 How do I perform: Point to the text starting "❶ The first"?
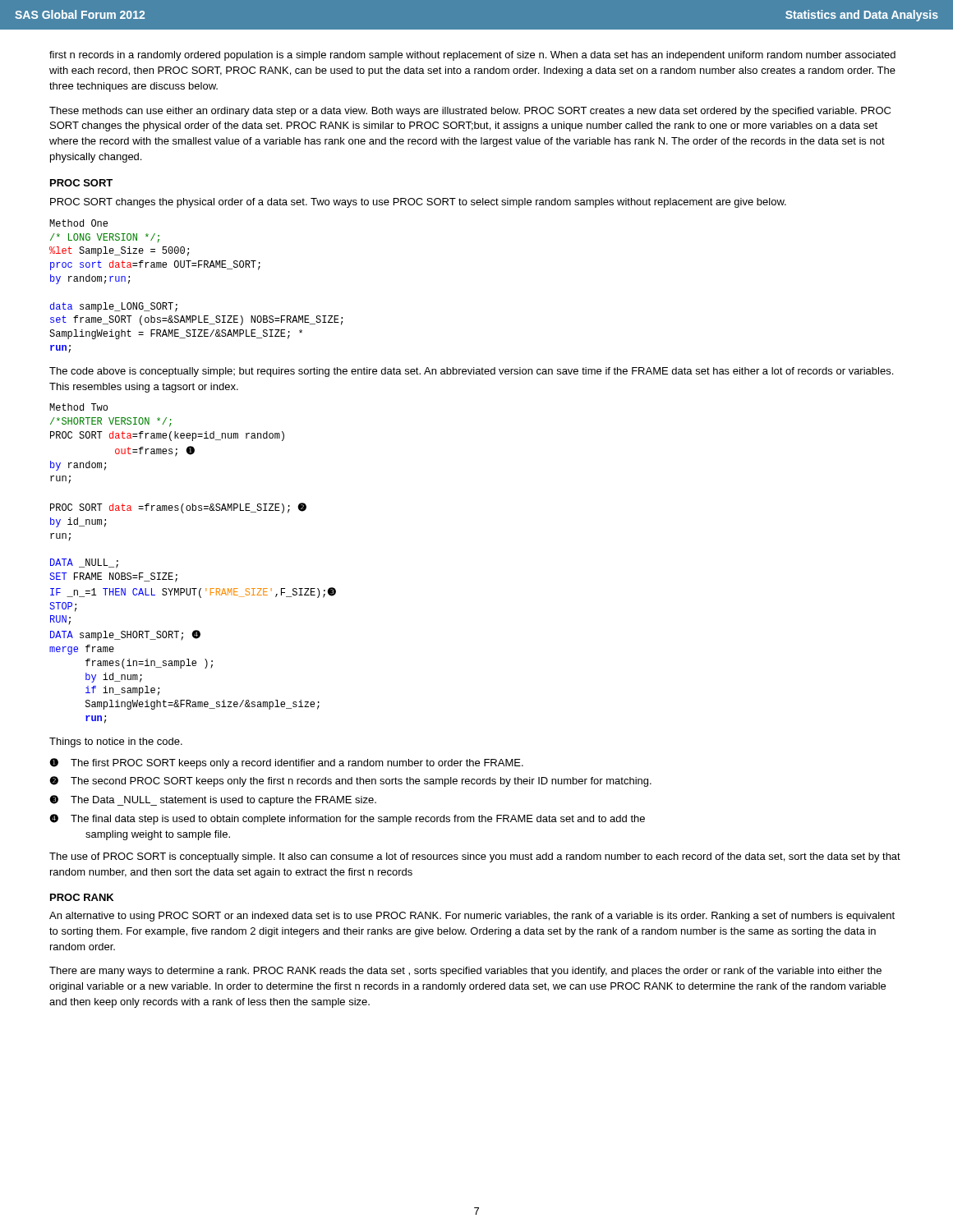click(x=287, y=763)
